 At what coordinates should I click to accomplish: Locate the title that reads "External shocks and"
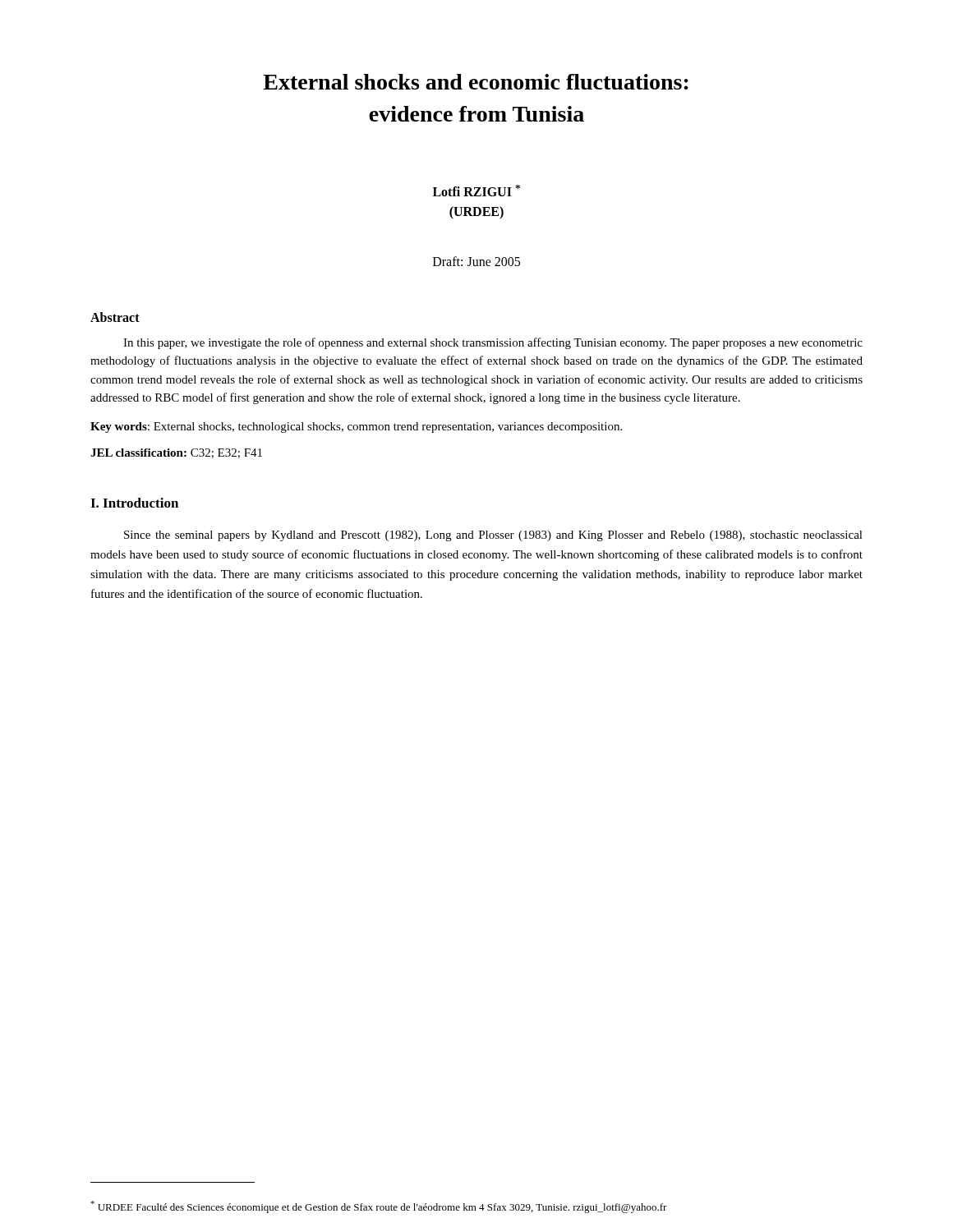476,98
